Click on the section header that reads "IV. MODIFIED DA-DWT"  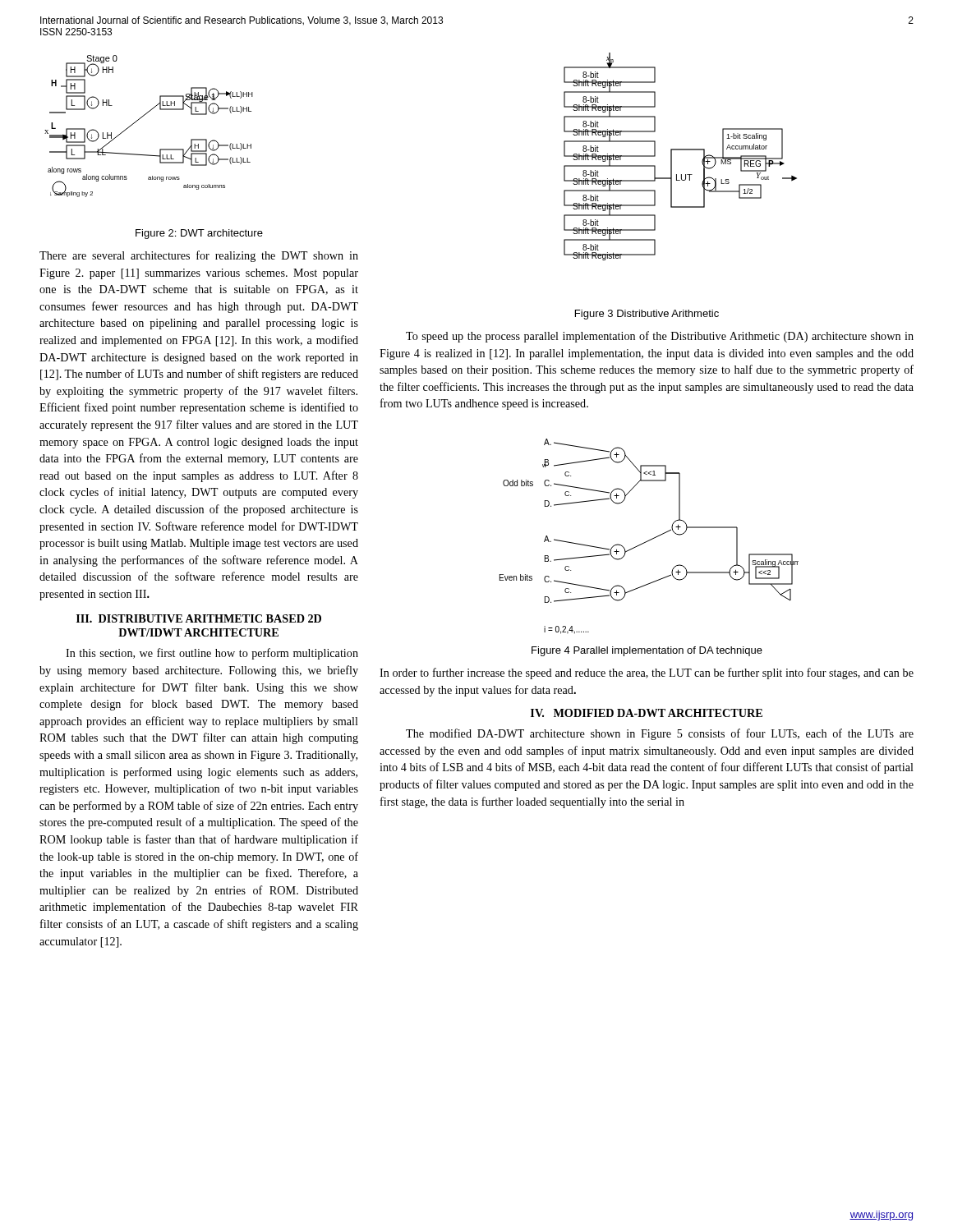pos(647,713)
